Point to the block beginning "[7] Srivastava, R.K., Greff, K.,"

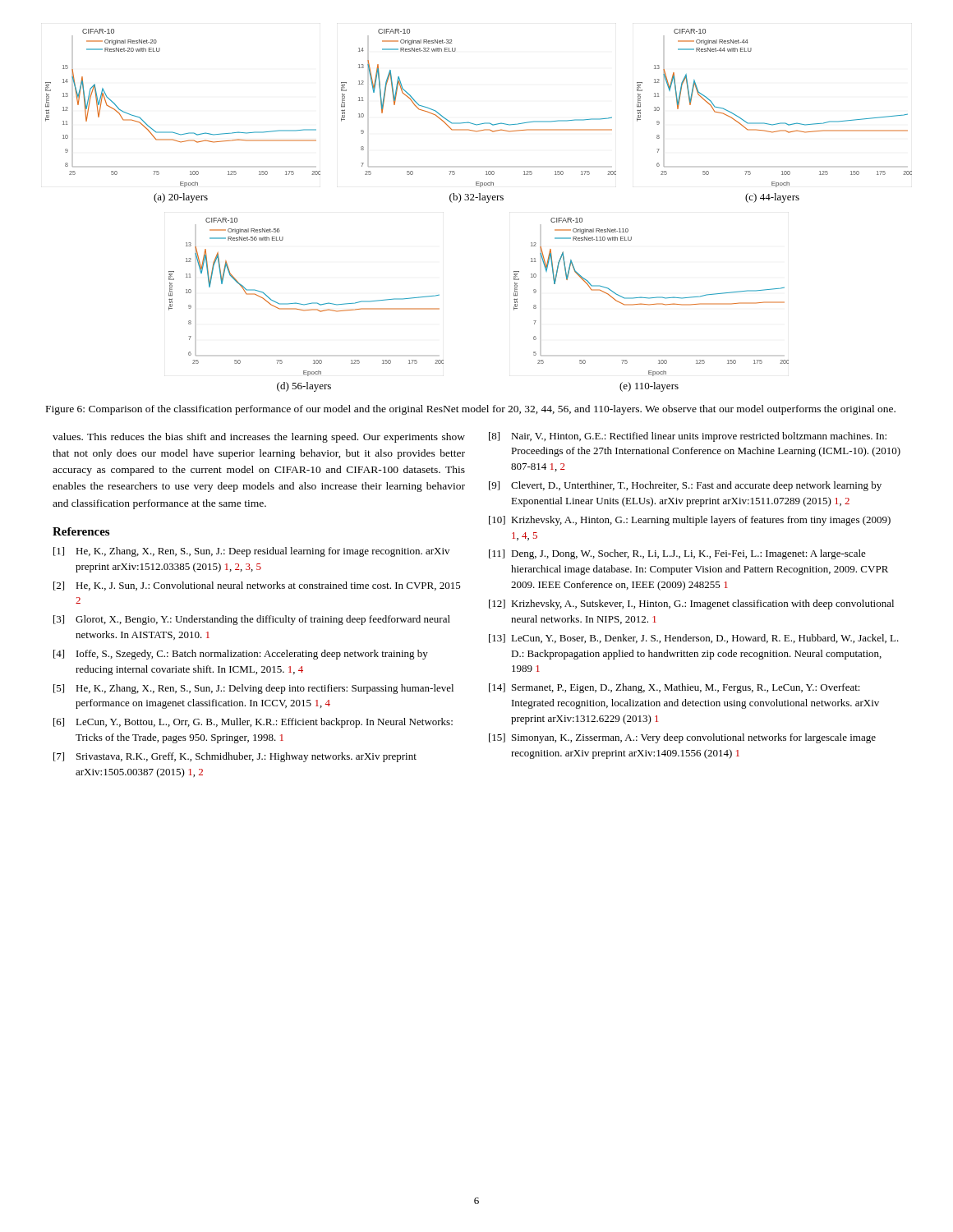259,765
